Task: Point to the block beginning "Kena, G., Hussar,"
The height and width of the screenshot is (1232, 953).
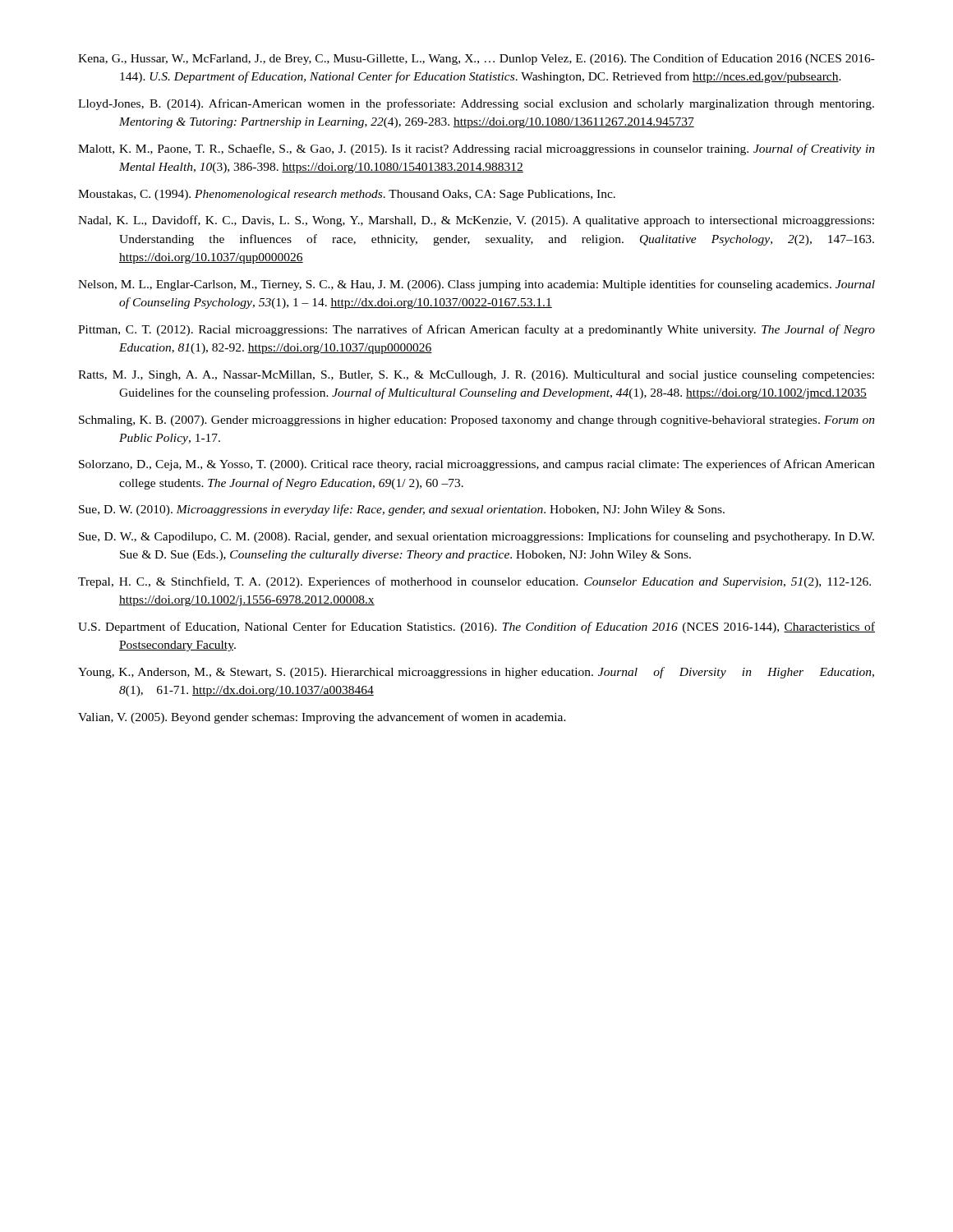Action: [476, 67]
